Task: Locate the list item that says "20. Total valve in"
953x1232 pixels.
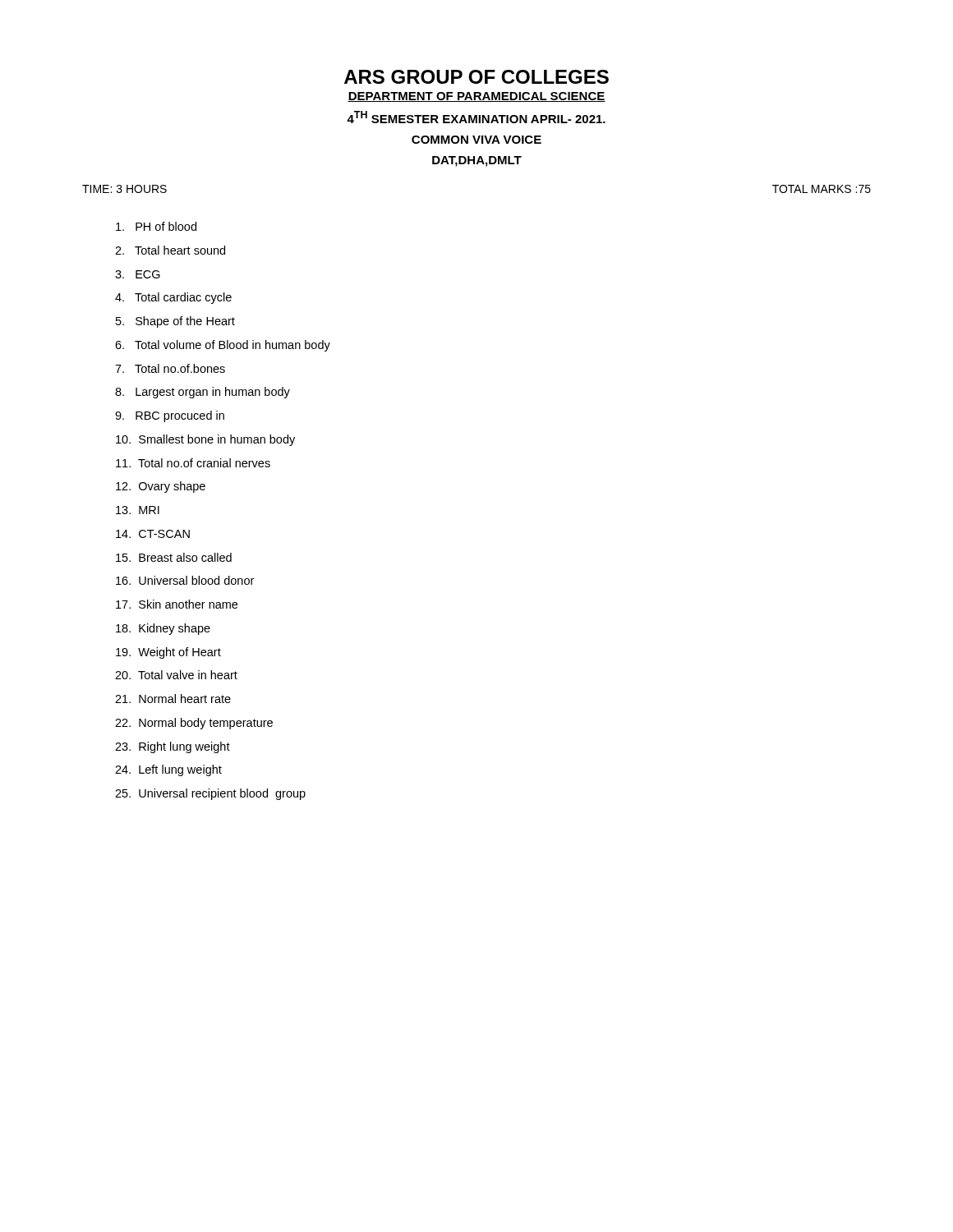Action: (x=176, y=675)
